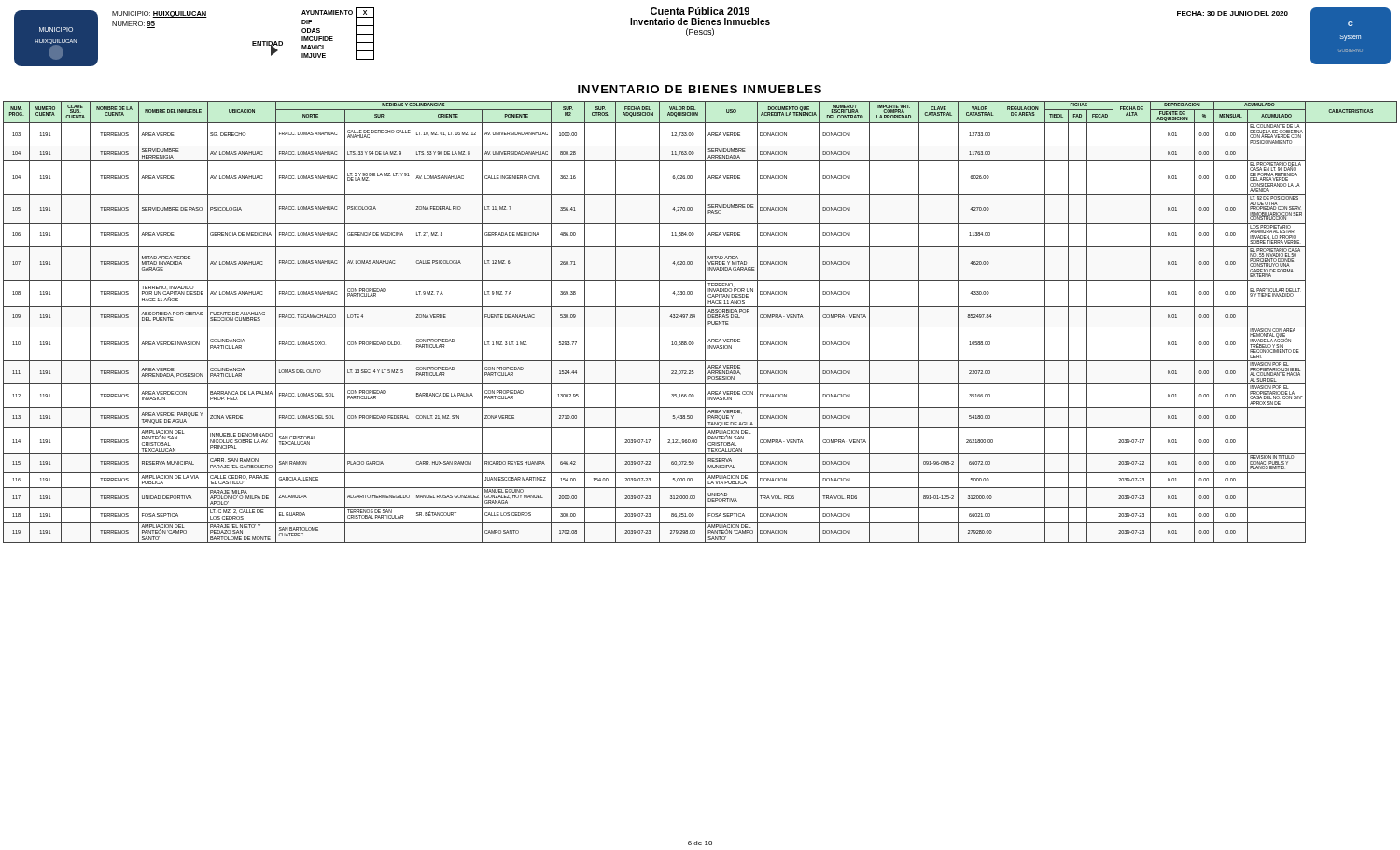
Task: Point to the passage starting "FECHA: 30 DE"
Action: point(1232,14)
